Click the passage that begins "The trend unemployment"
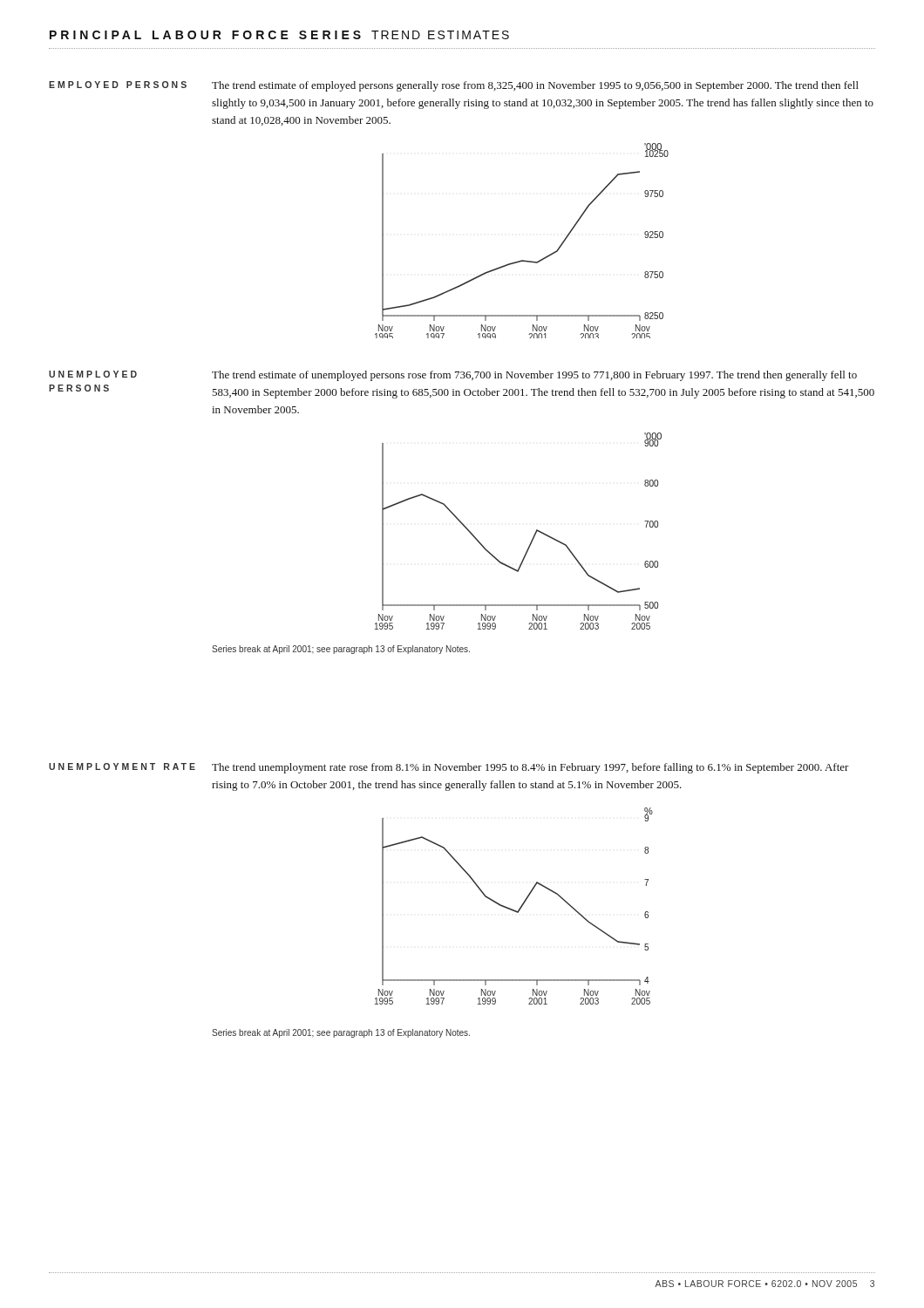This screenshot has width=924, height=1308. pyautogui.click(x=530, y=776)
